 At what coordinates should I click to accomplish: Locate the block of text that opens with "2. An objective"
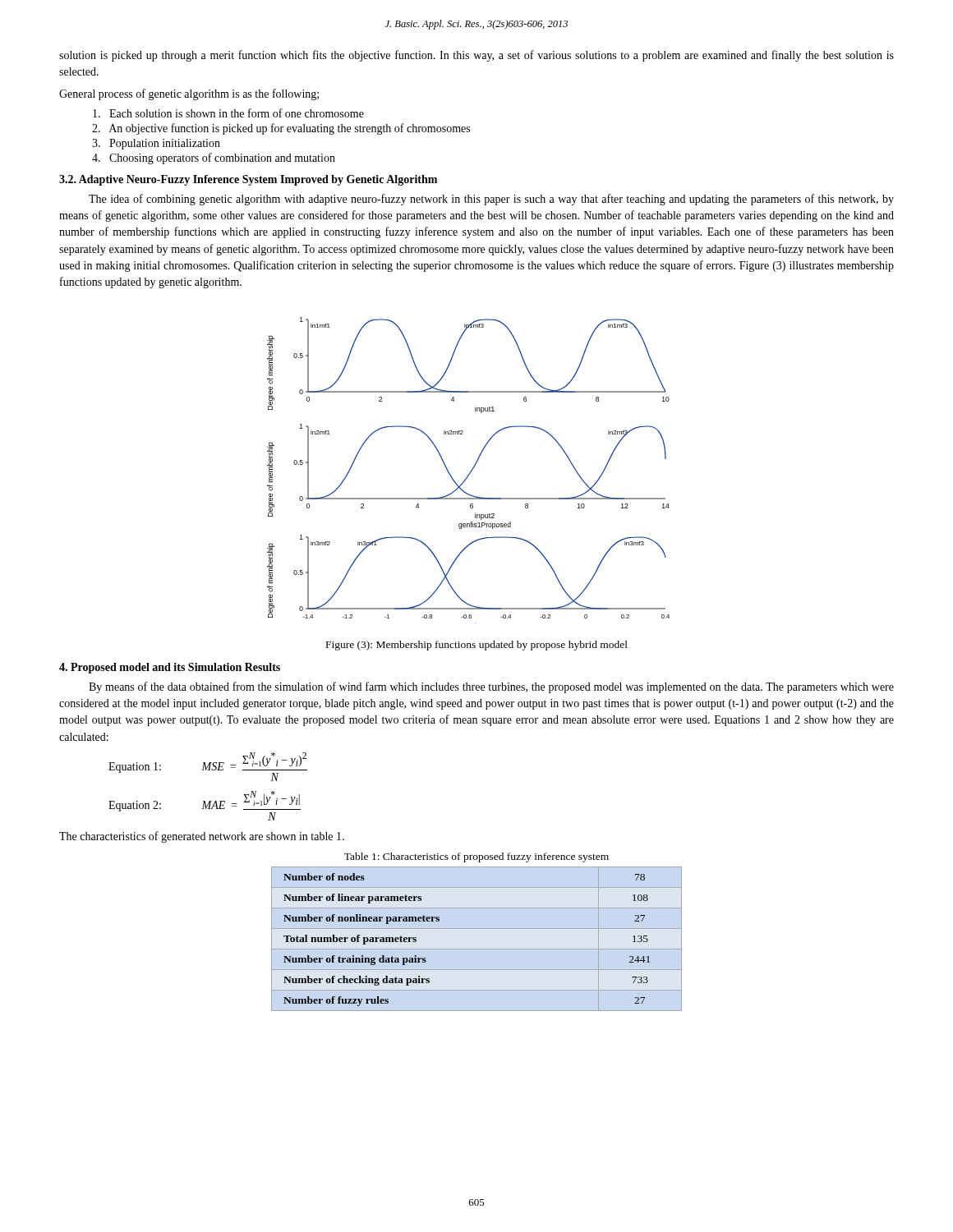point(281,128)
